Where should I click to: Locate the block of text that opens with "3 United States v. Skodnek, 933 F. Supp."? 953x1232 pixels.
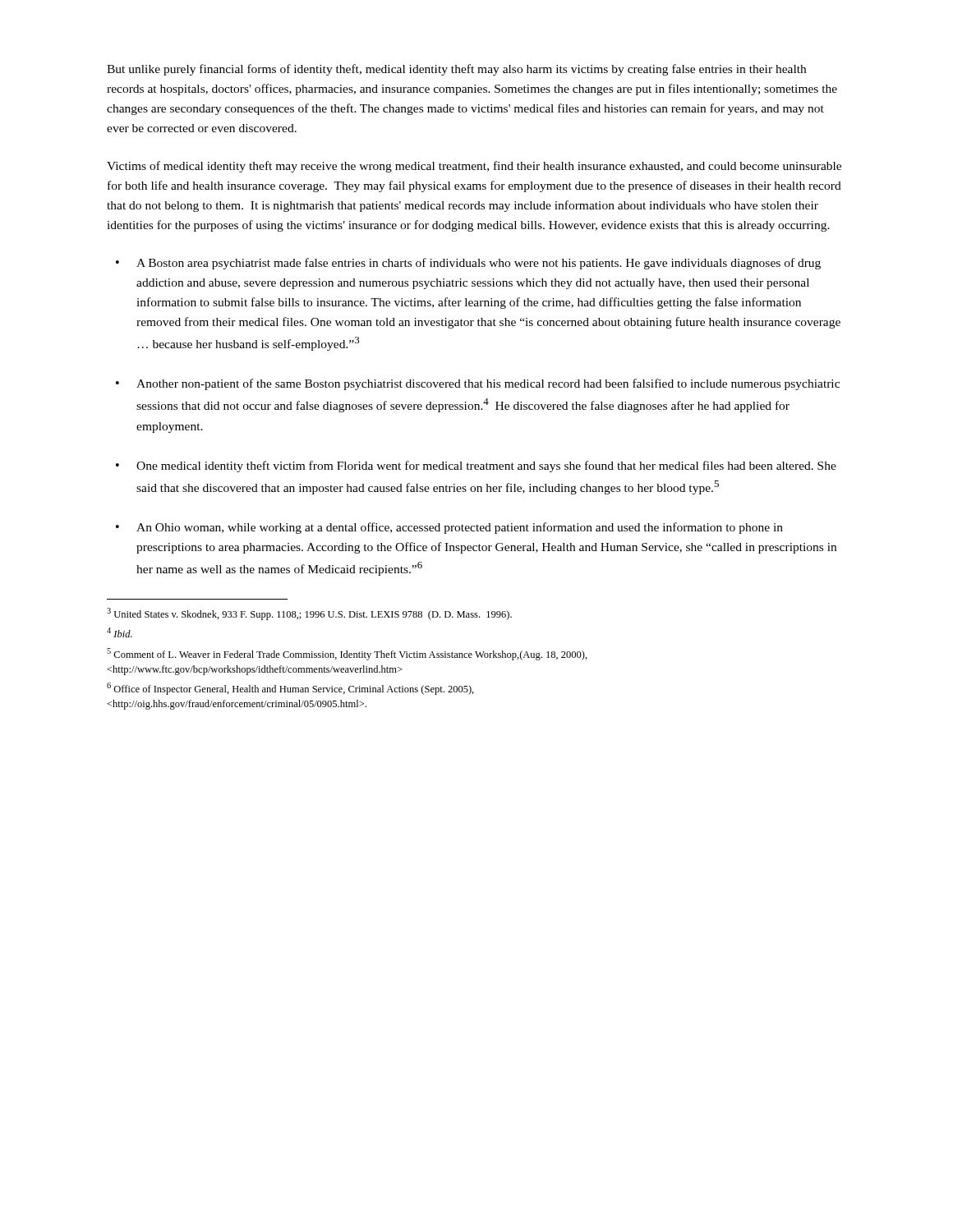pos(310,613)
